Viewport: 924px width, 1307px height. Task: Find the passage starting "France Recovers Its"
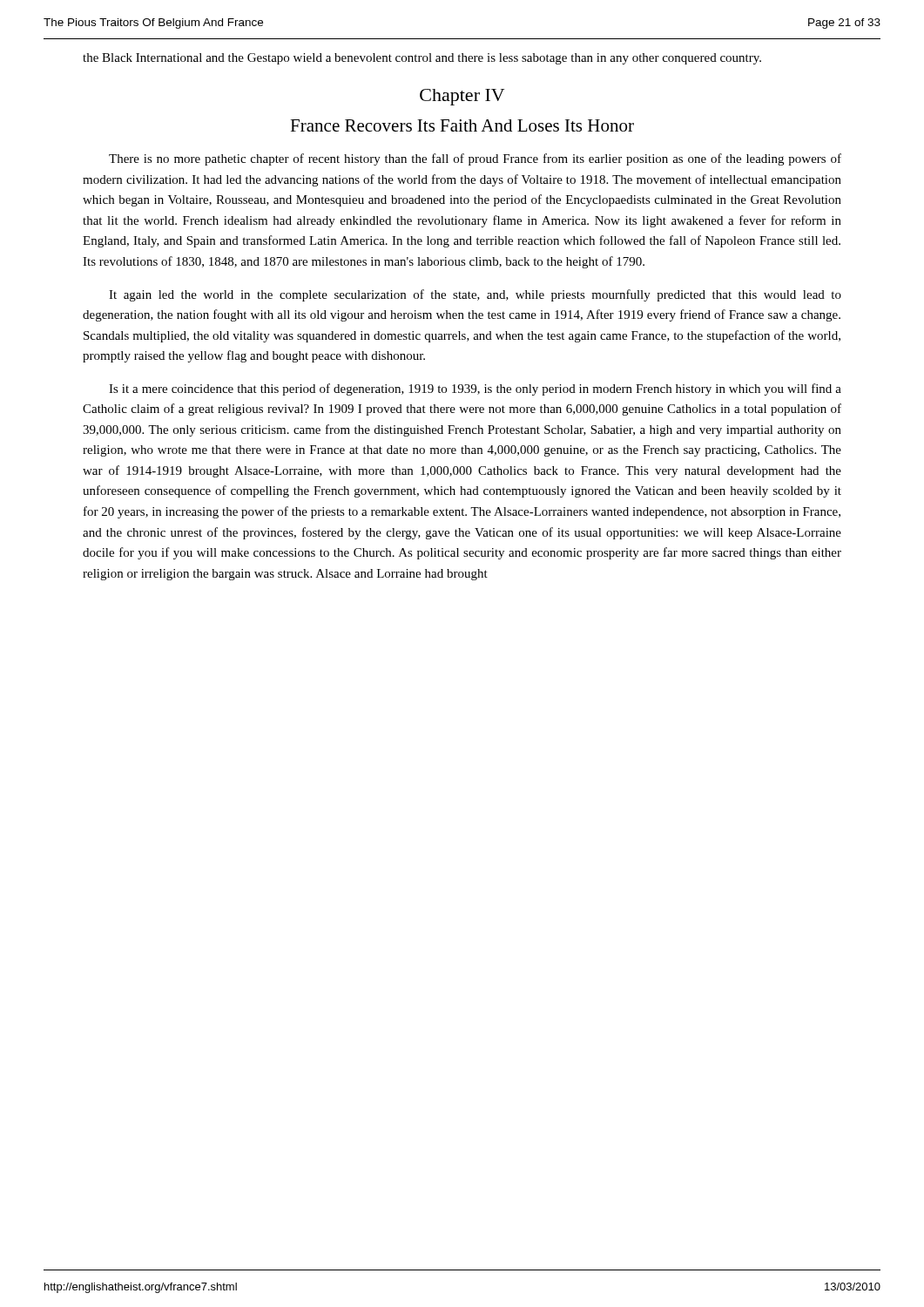pyautogui.click(x=462, y=126)
